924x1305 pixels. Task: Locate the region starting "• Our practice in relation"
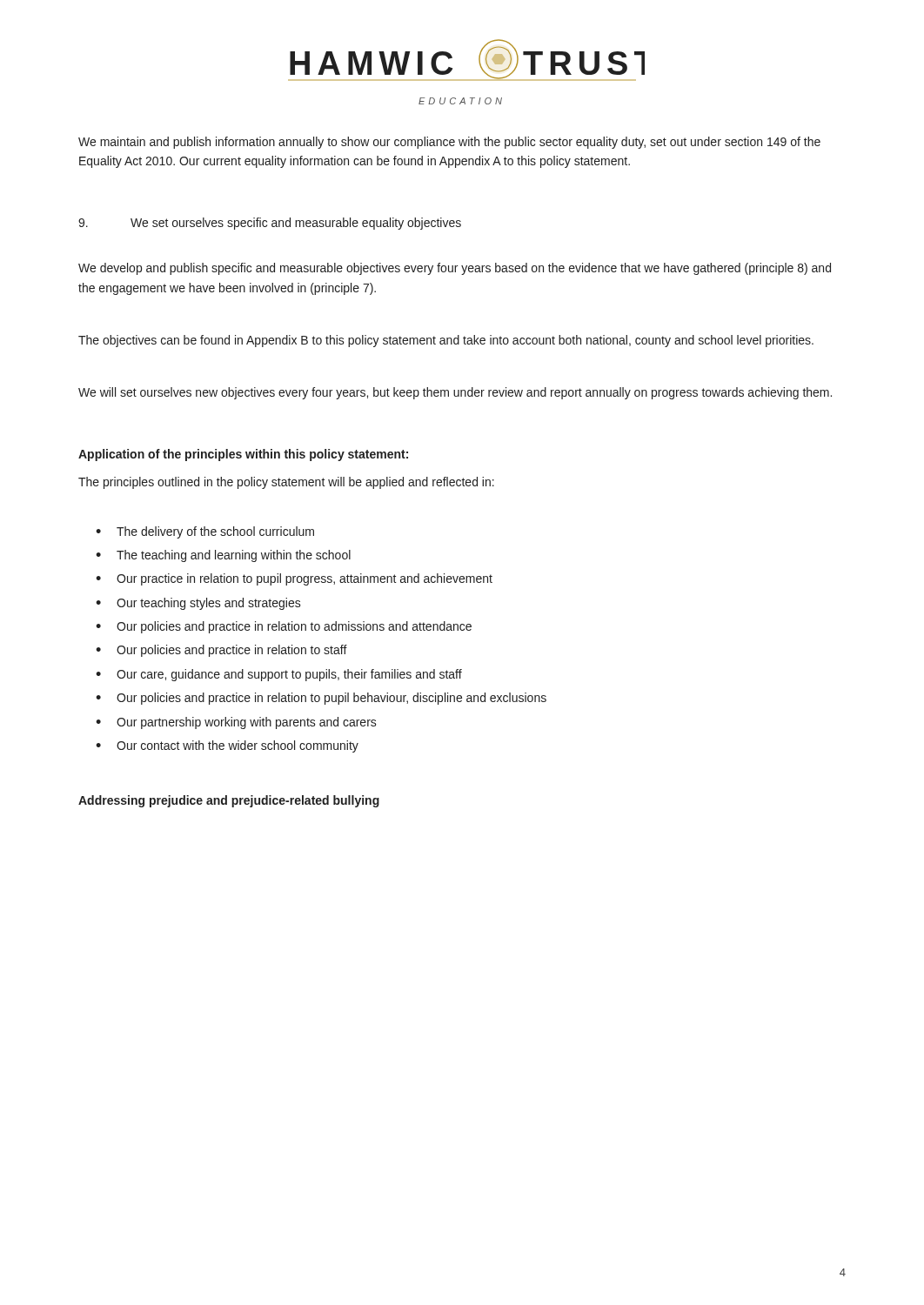click(x=294, y=579)
